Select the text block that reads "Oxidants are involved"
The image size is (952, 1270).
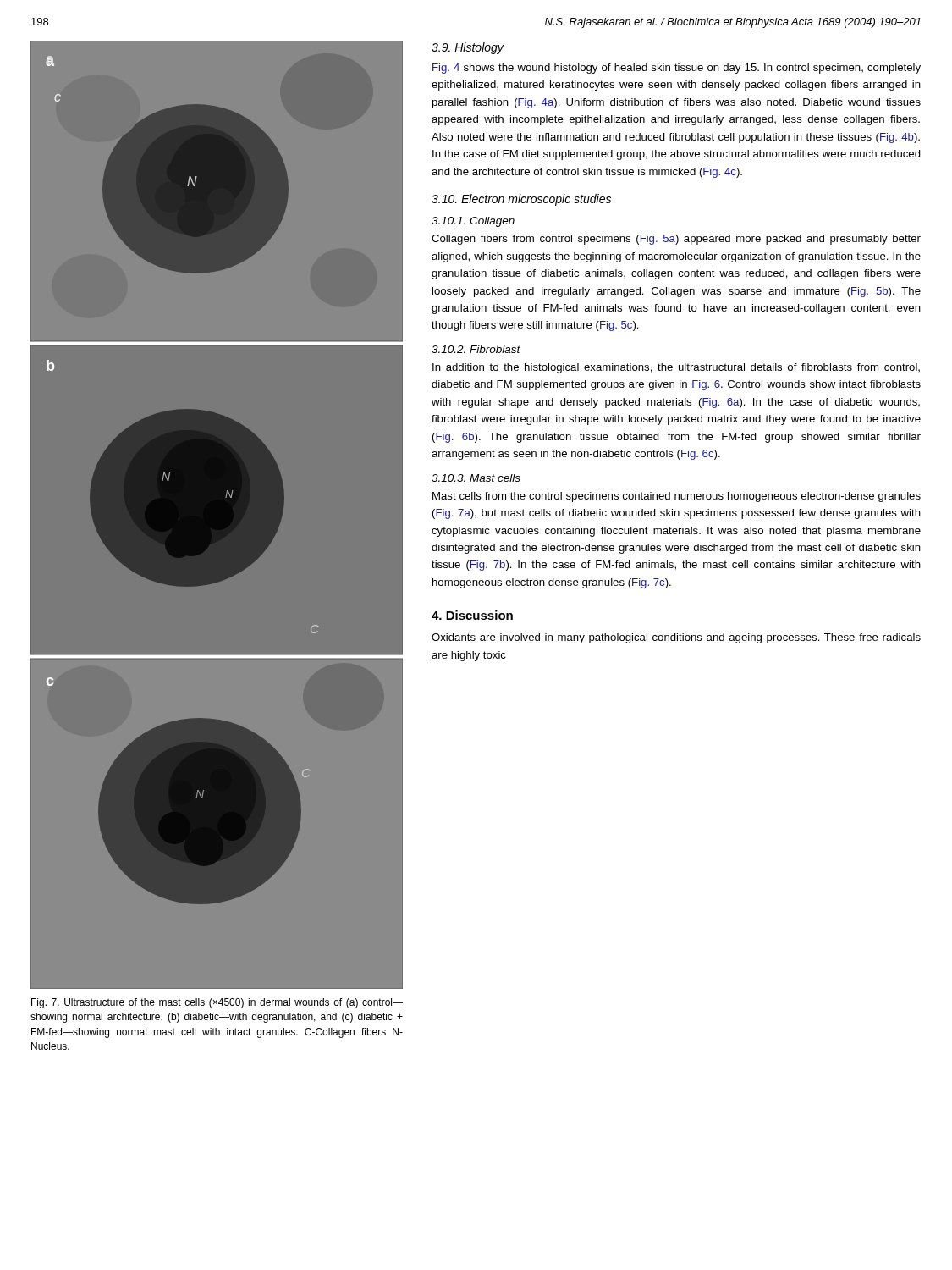click(x=676, y=646)
